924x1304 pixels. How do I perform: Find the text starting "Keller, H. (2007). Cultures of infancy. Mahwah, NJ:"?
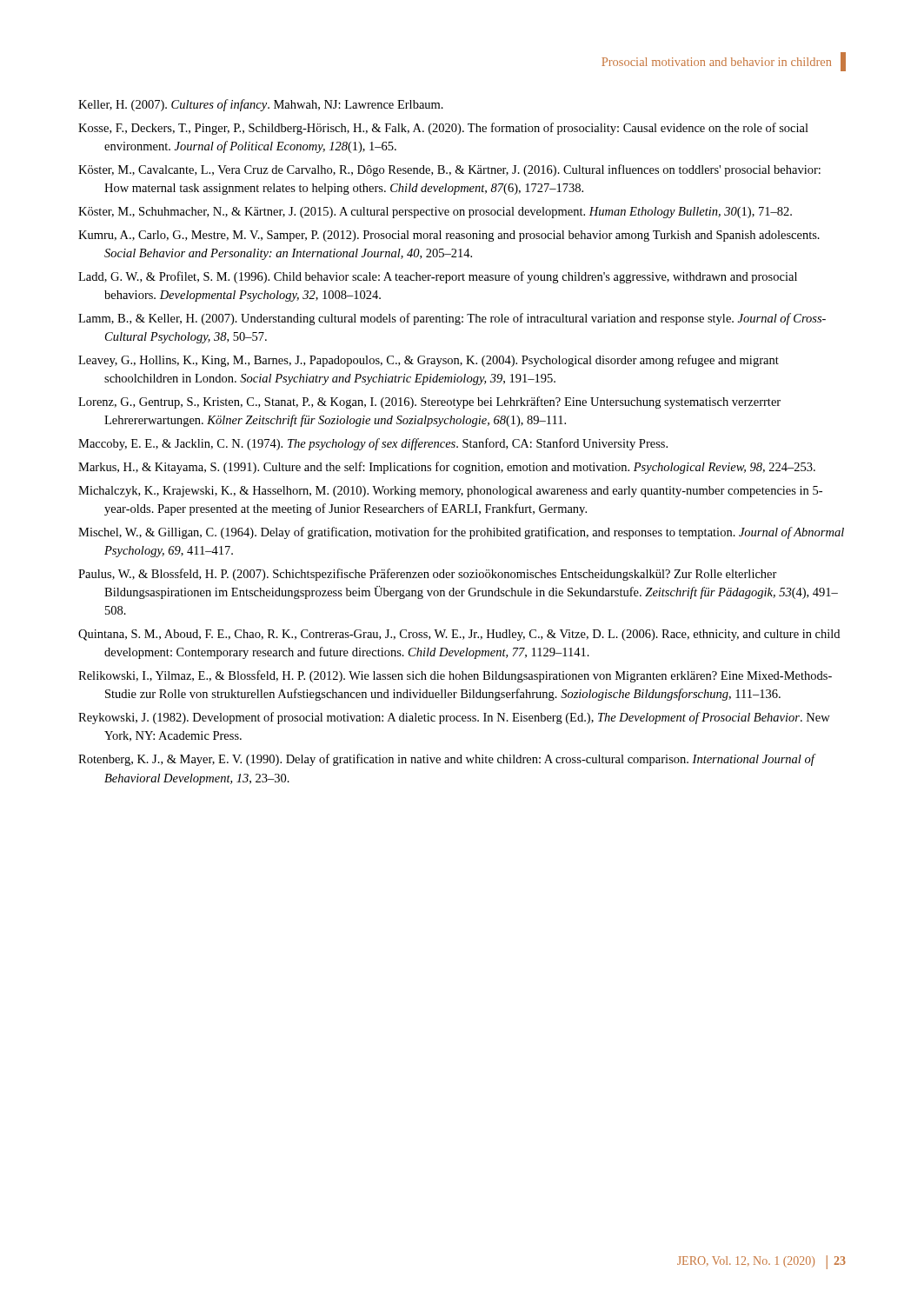click(261, 104)
